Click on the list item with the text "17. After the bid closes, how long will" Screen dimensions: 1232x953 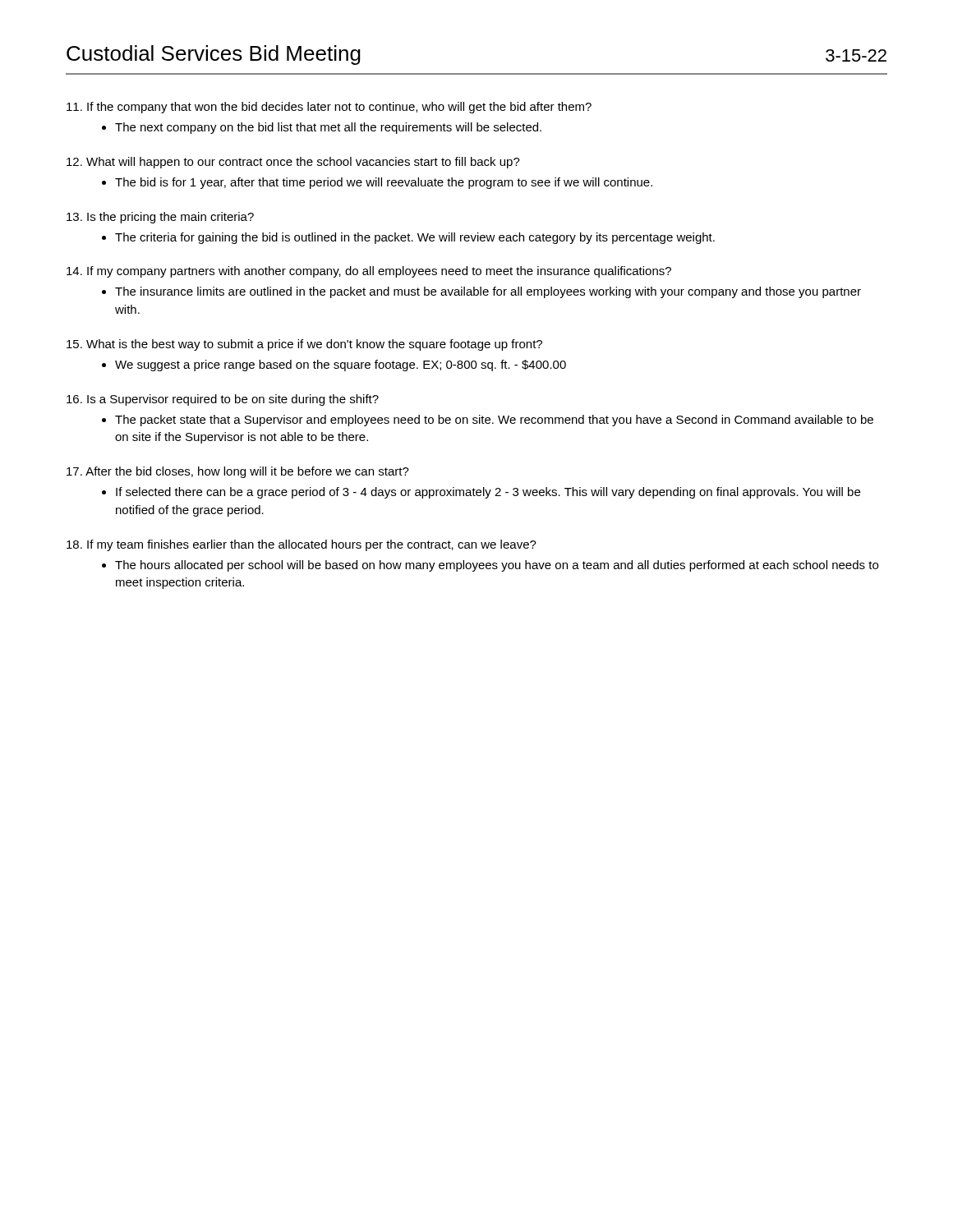click(476, 491)
